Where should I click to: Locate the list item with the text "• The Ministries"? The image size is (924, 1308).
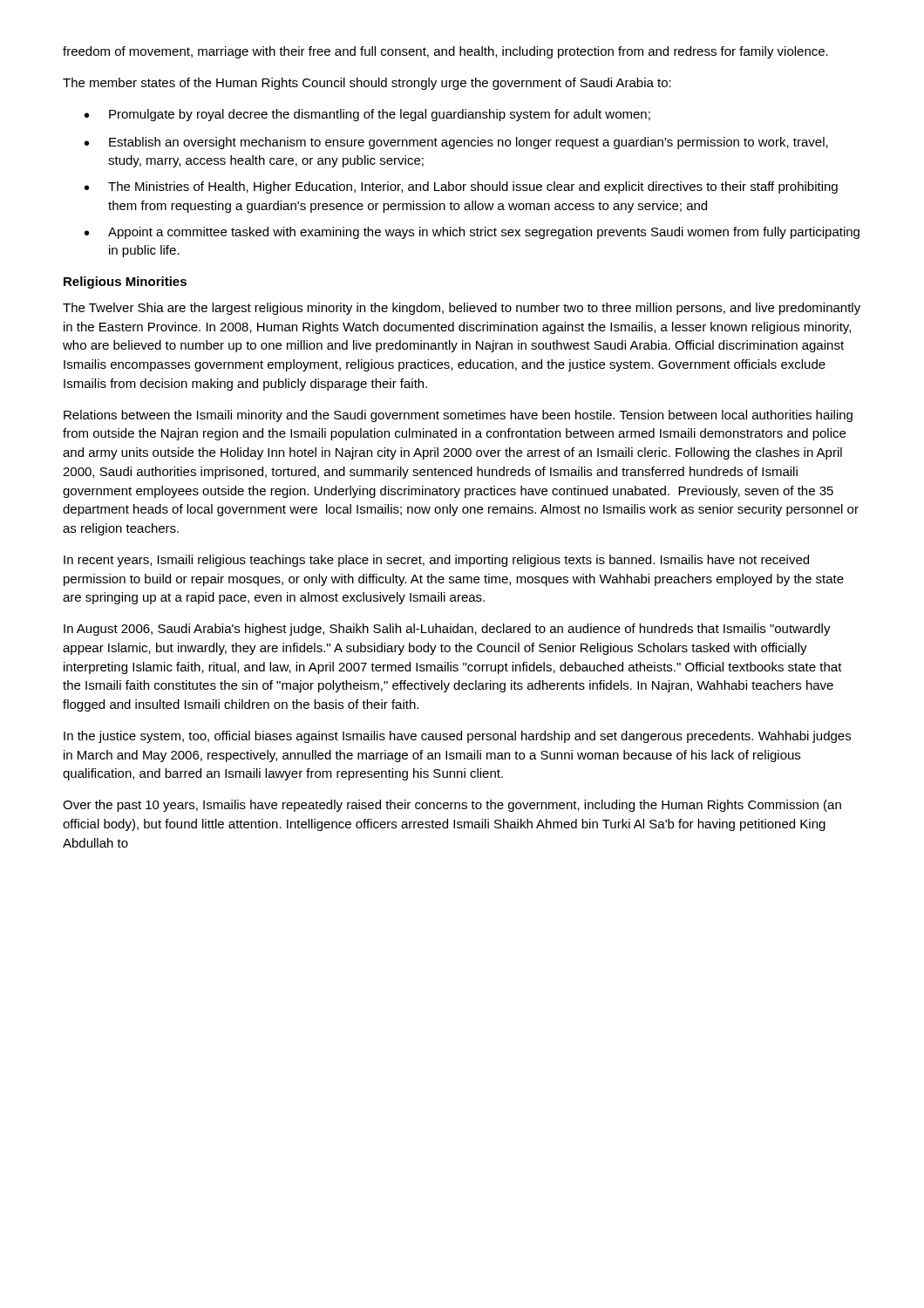pyautogui.click(x=472, y=196)
